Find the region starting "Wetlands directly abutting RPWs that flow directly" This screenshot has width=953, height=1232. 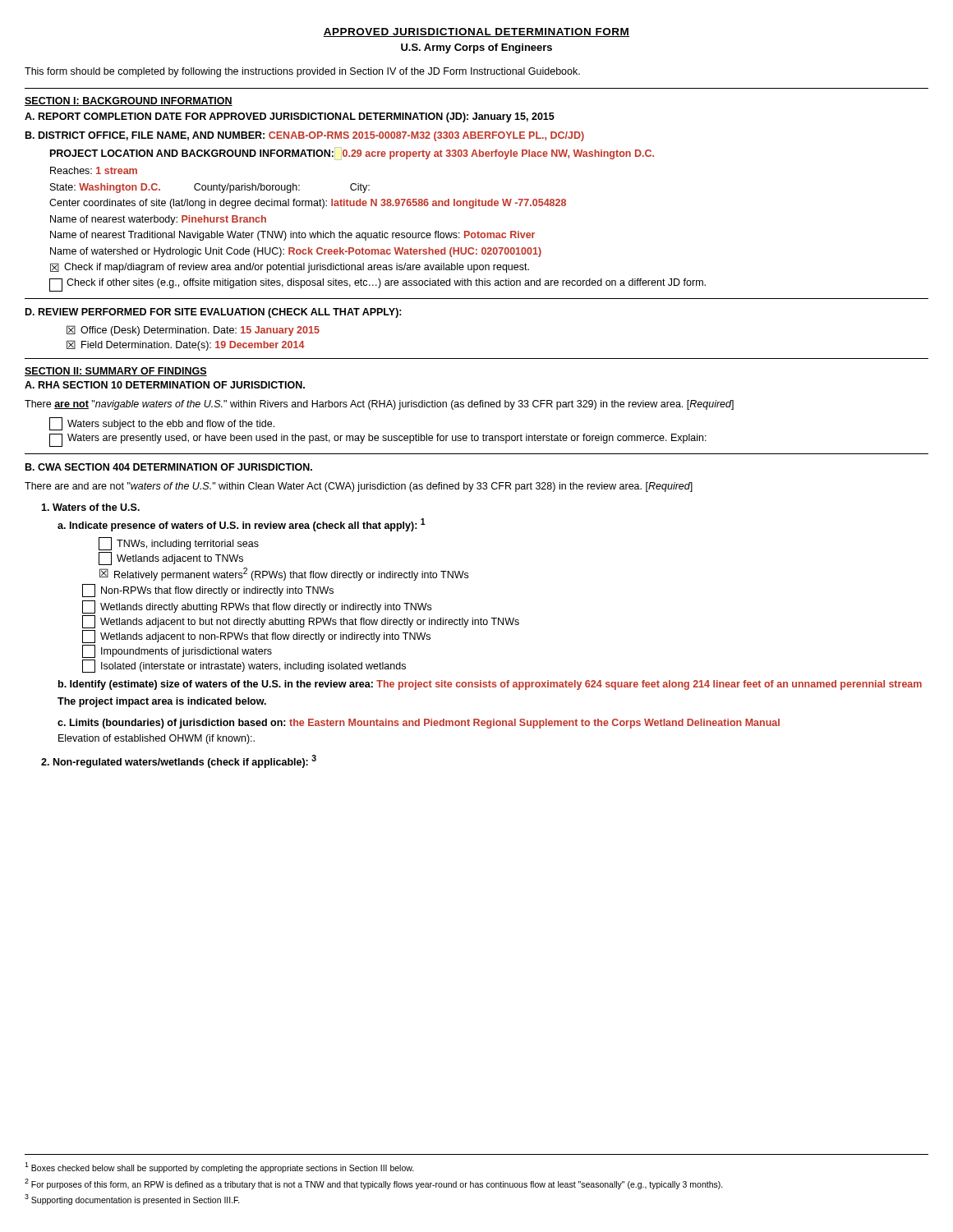point(257,607)
